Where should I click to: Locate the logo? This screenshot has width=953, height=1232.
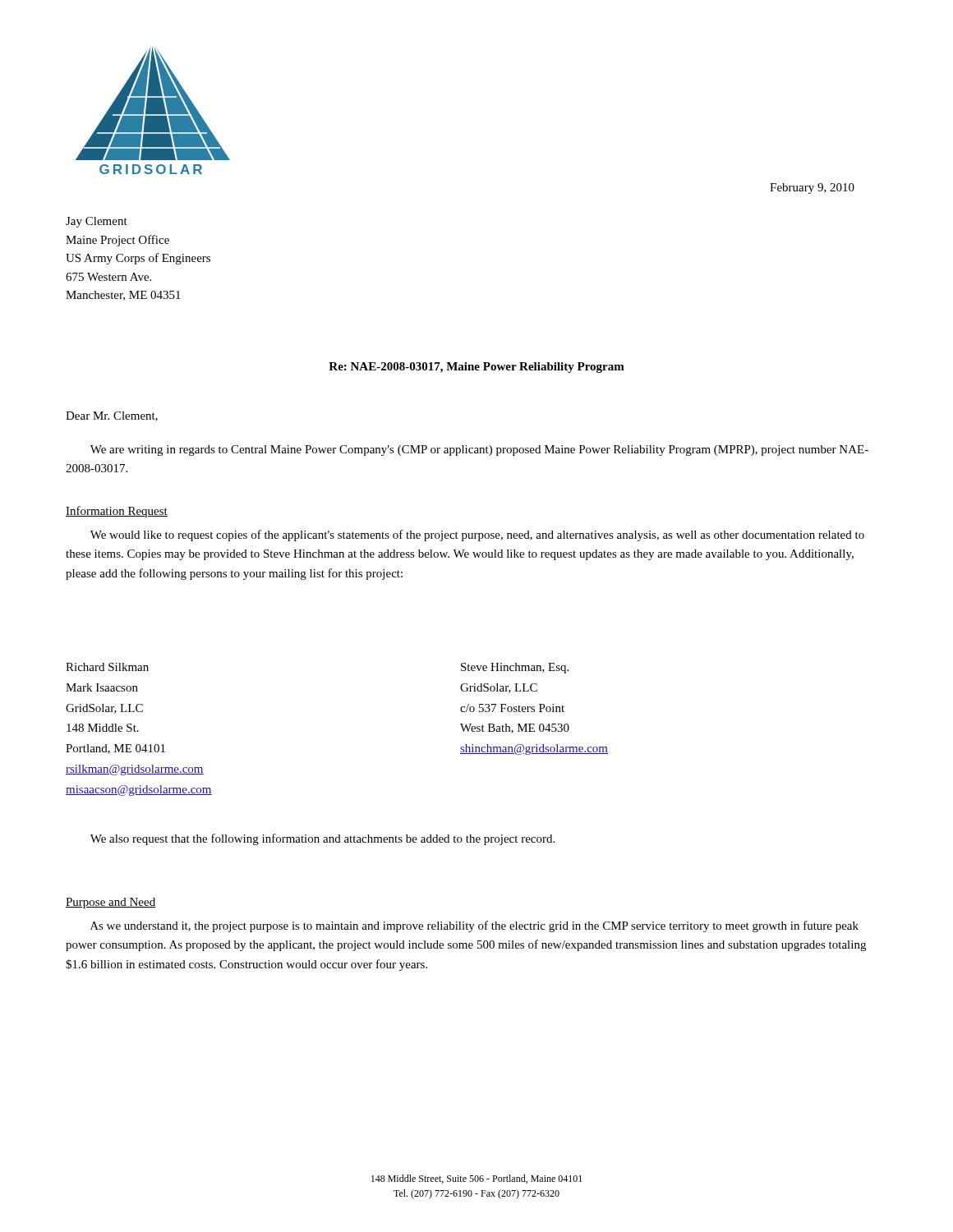tap(152, 106)
